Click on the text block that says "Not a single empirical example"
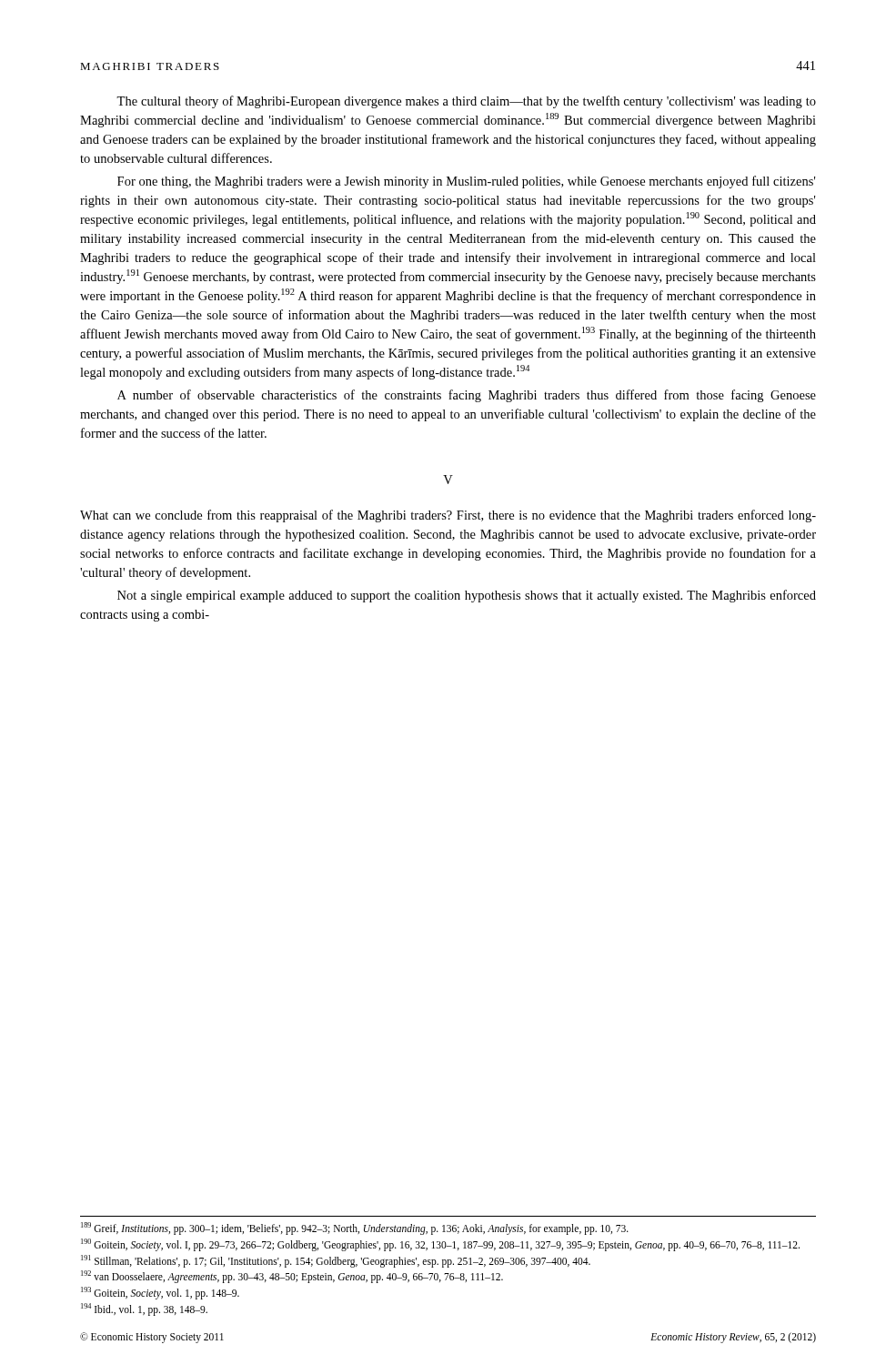The image size is (896, 1365). [448, 606]
